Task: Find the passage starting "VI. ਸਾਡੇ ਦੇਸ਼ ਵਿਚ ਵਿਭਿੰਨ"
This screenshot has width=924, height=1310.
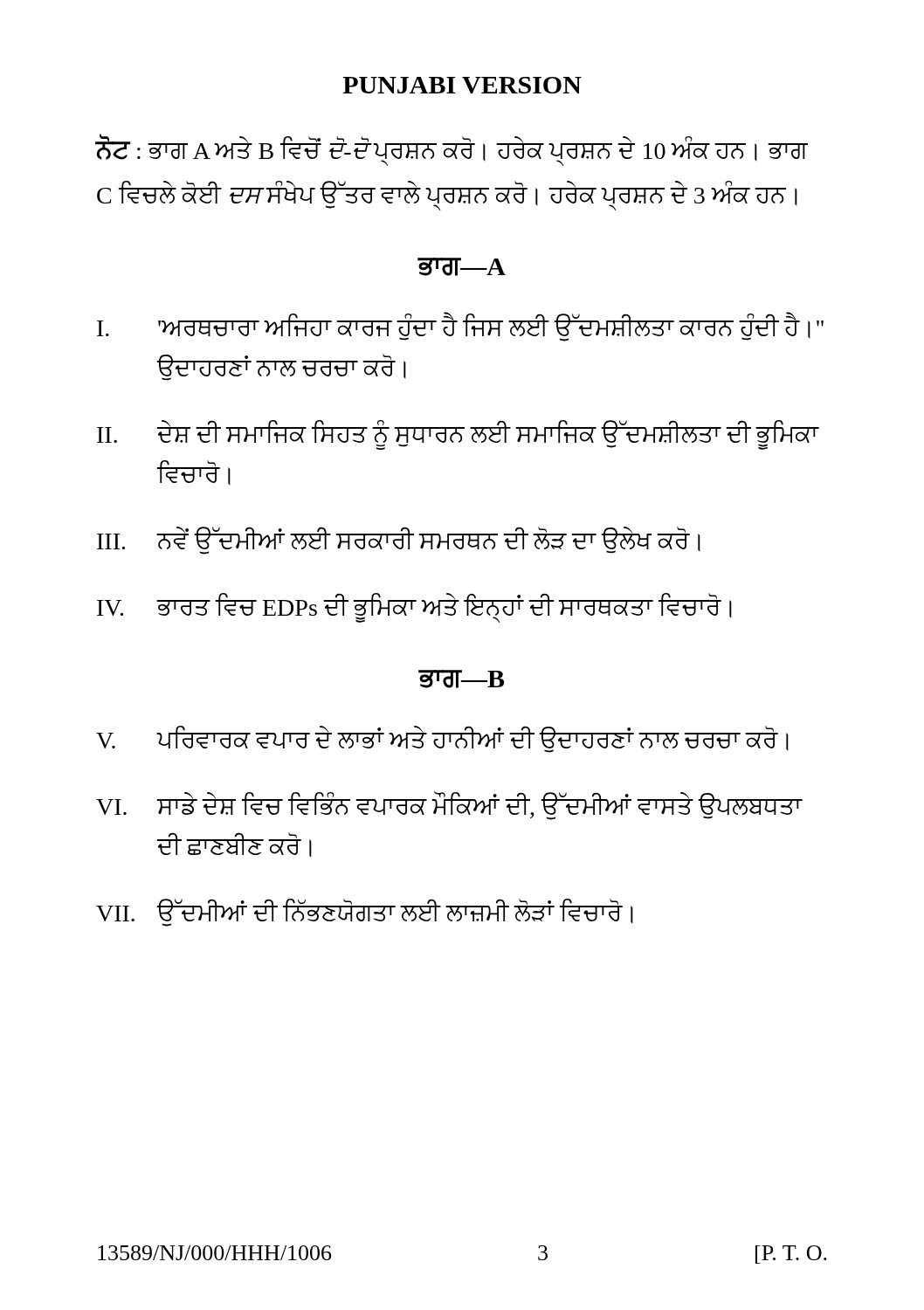Action: point(462,827)
